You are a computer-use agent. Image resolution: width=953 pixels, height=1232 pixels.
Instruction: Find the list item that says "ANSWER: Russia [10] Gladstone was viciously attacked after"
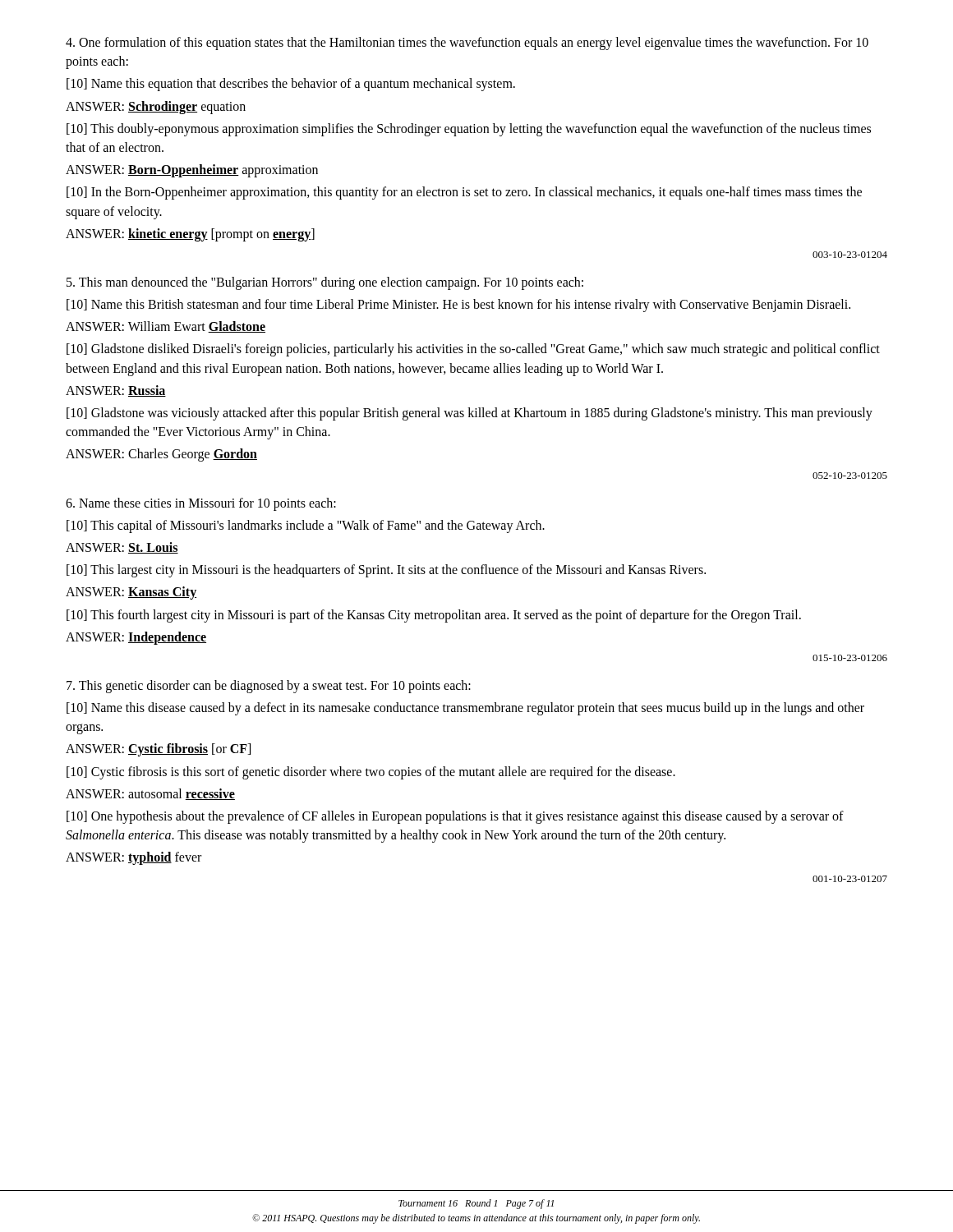click(x=476, y=422)
